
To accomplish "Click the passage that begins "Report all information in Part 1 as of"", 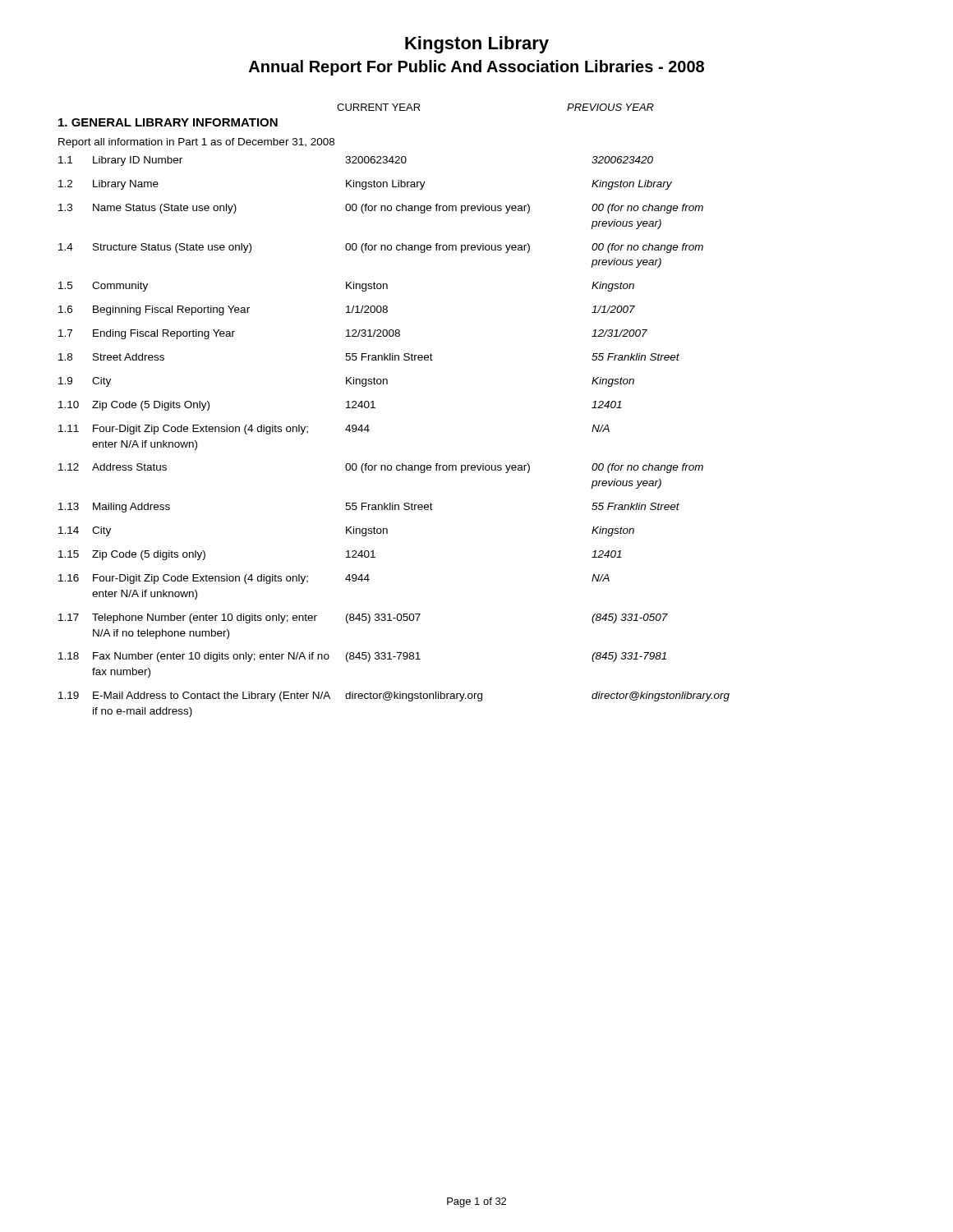I will 196,142.
